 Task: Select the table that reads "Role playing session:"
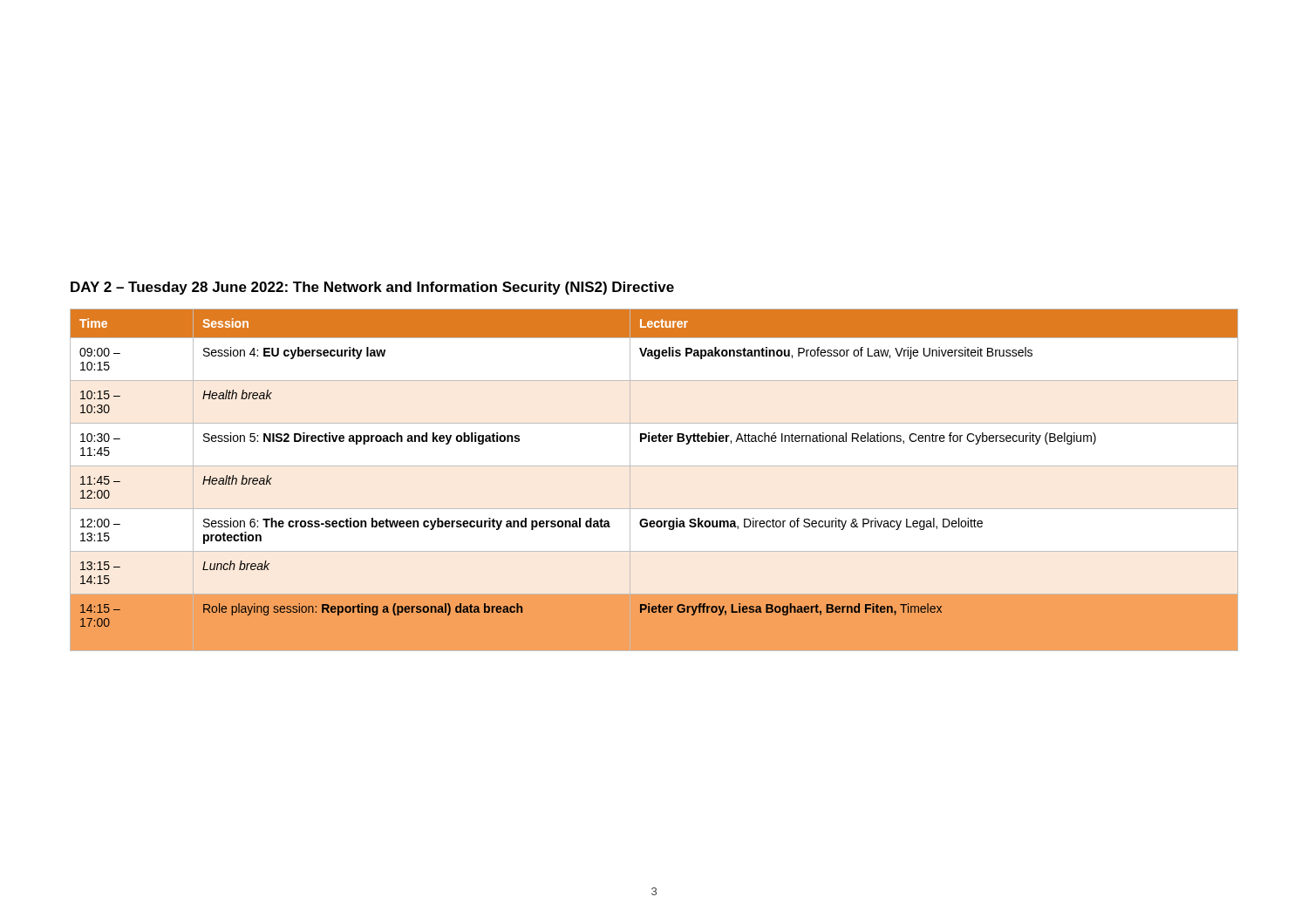(654, 480)
